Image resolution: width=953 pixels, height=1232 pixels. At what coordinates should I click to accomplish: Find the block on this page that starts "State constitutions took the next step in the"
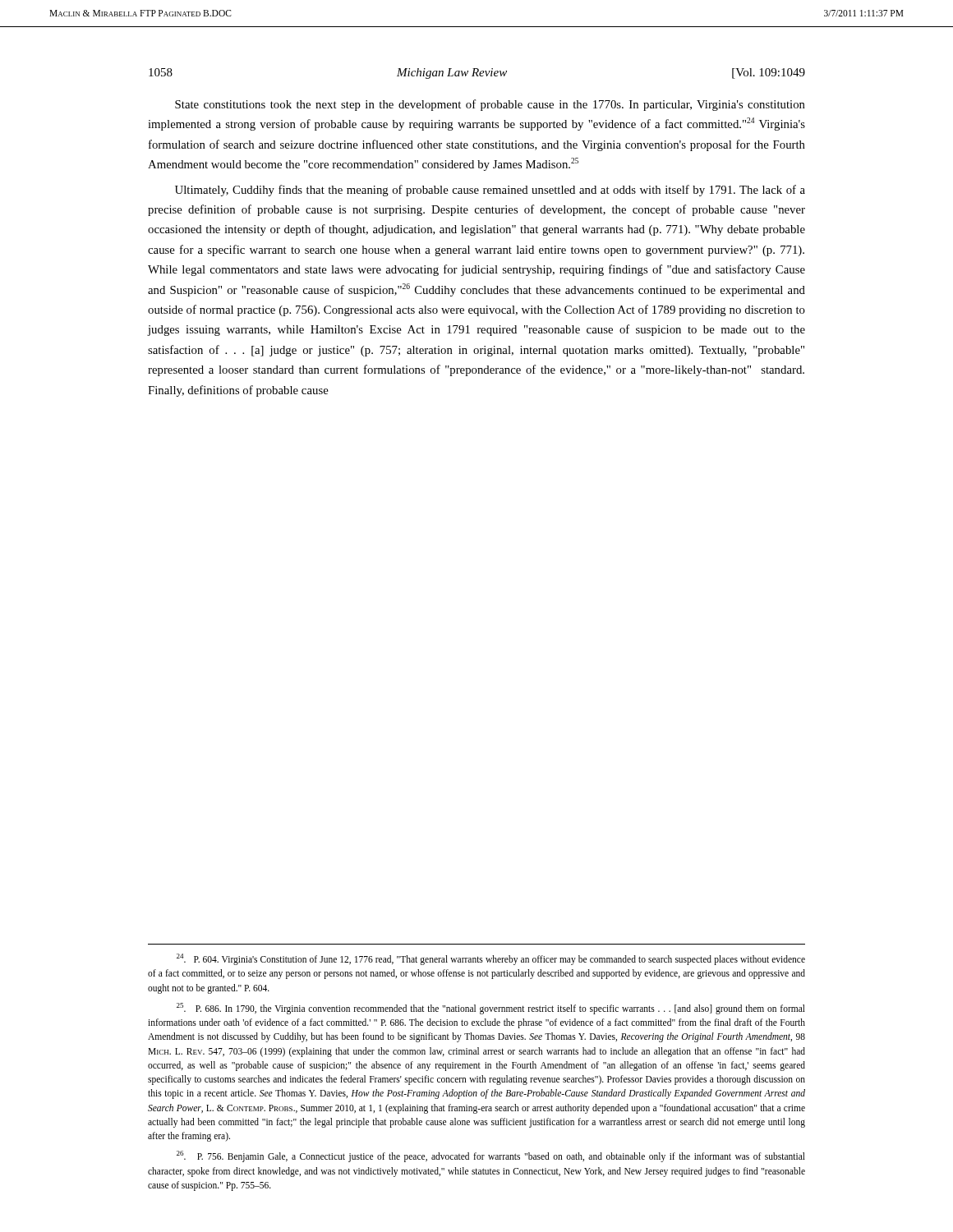coord(476,247)
